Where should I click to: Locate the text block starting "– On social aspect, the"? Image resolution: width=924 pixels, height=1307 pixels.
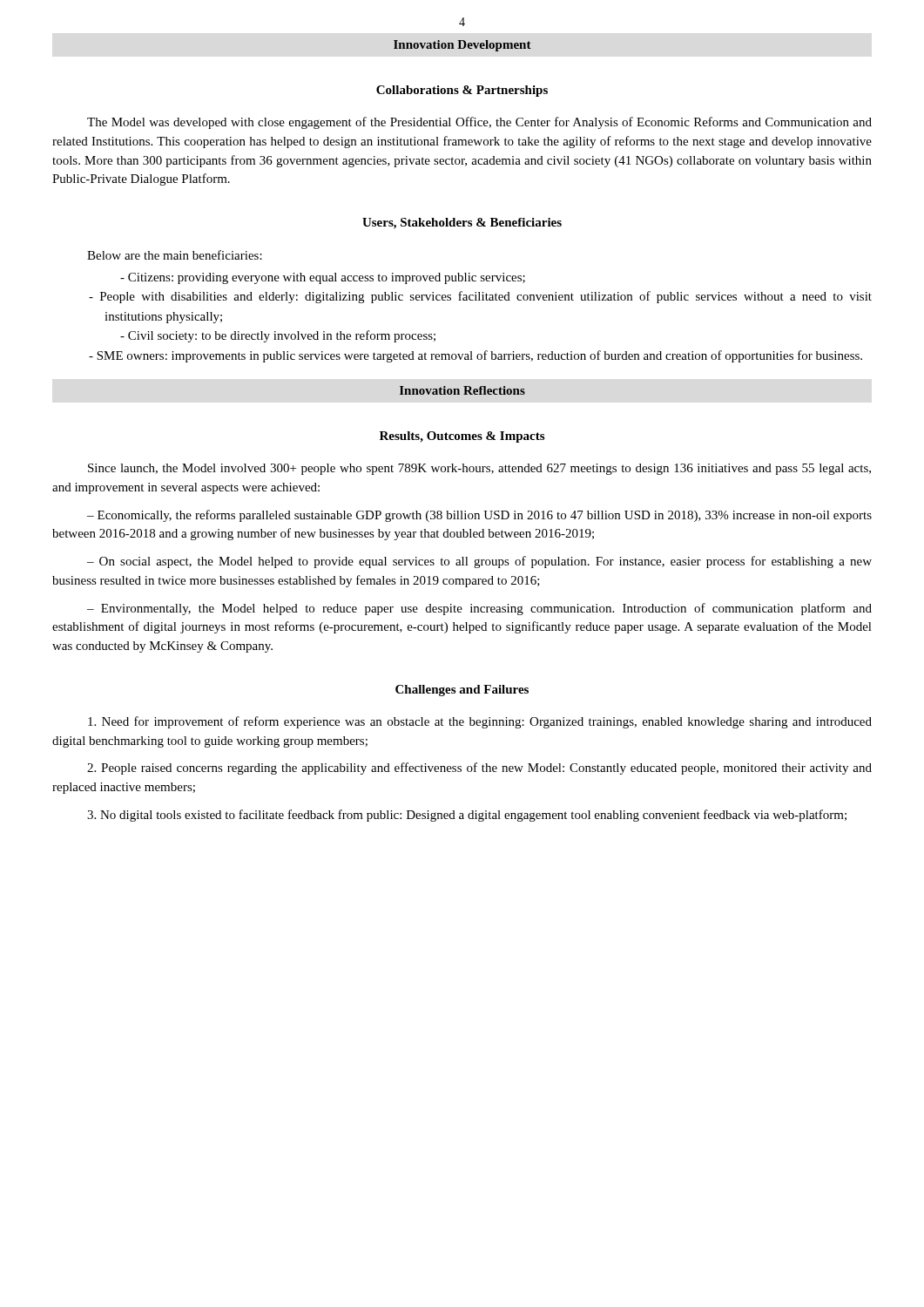(462, 571)
